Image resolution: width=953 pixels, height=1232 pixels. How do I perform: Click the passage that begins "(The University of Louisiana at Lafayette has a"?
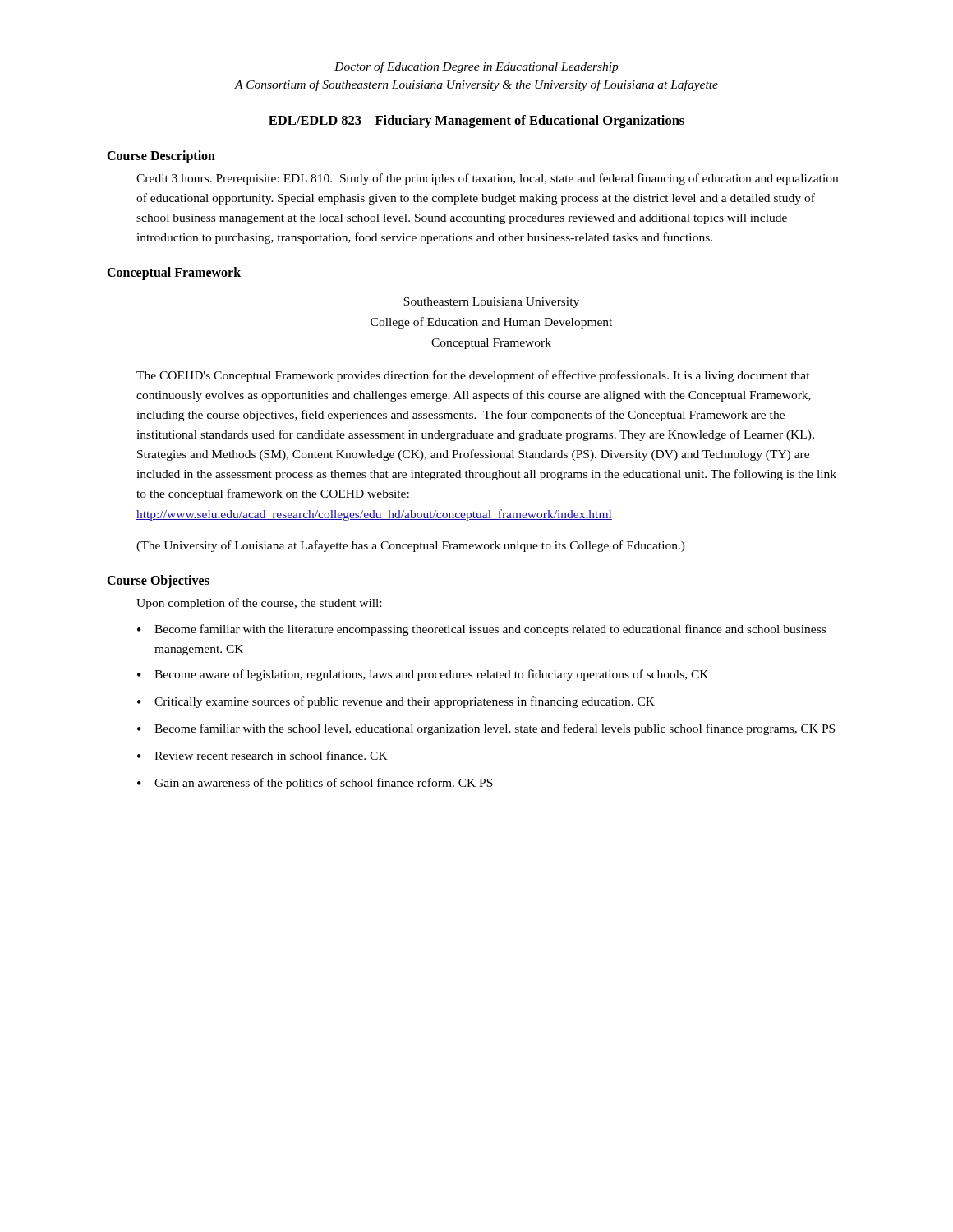(411, 545)
